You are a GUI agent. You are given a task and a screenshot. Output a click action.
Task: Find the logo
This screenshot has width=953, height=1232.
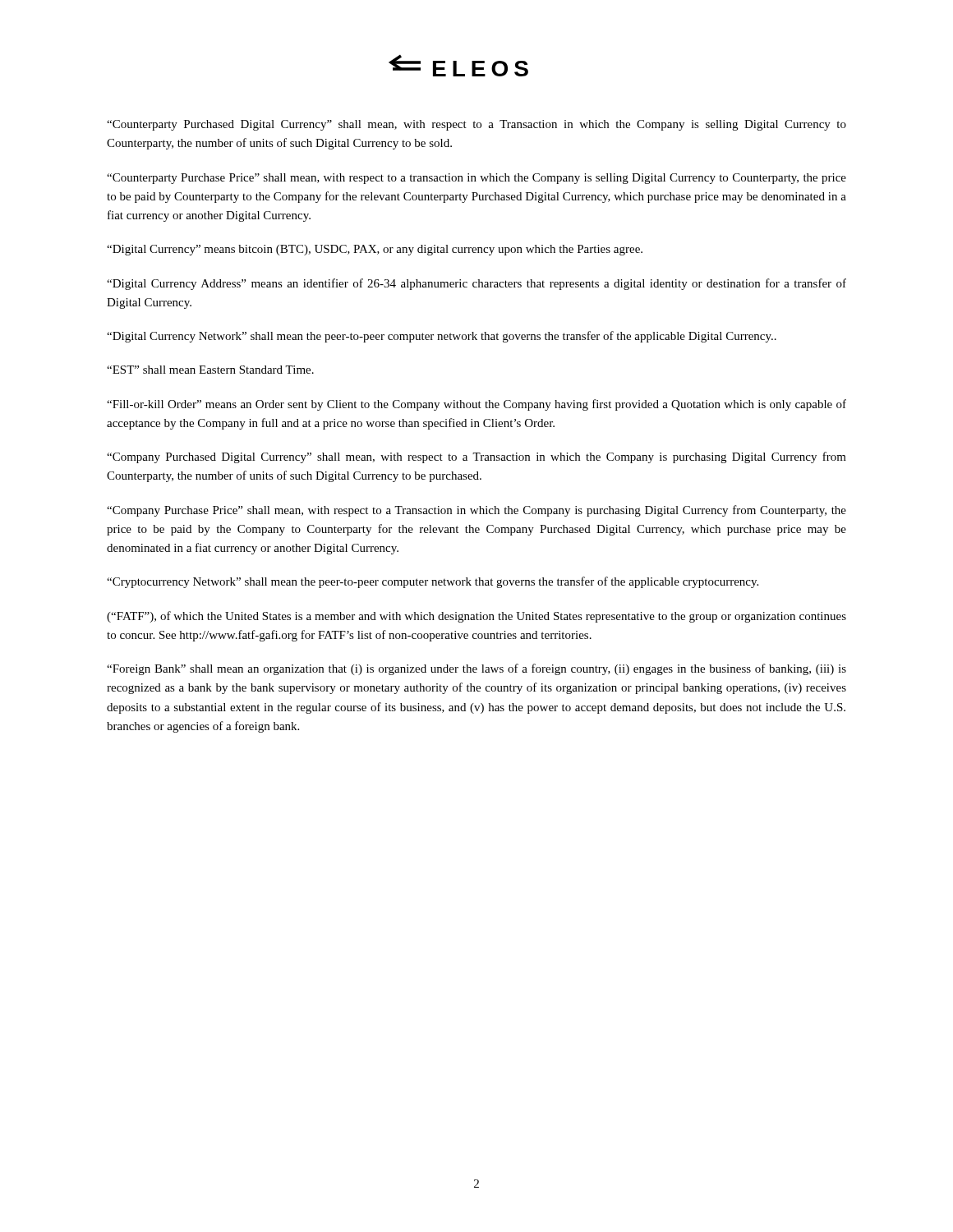(476, 71)
